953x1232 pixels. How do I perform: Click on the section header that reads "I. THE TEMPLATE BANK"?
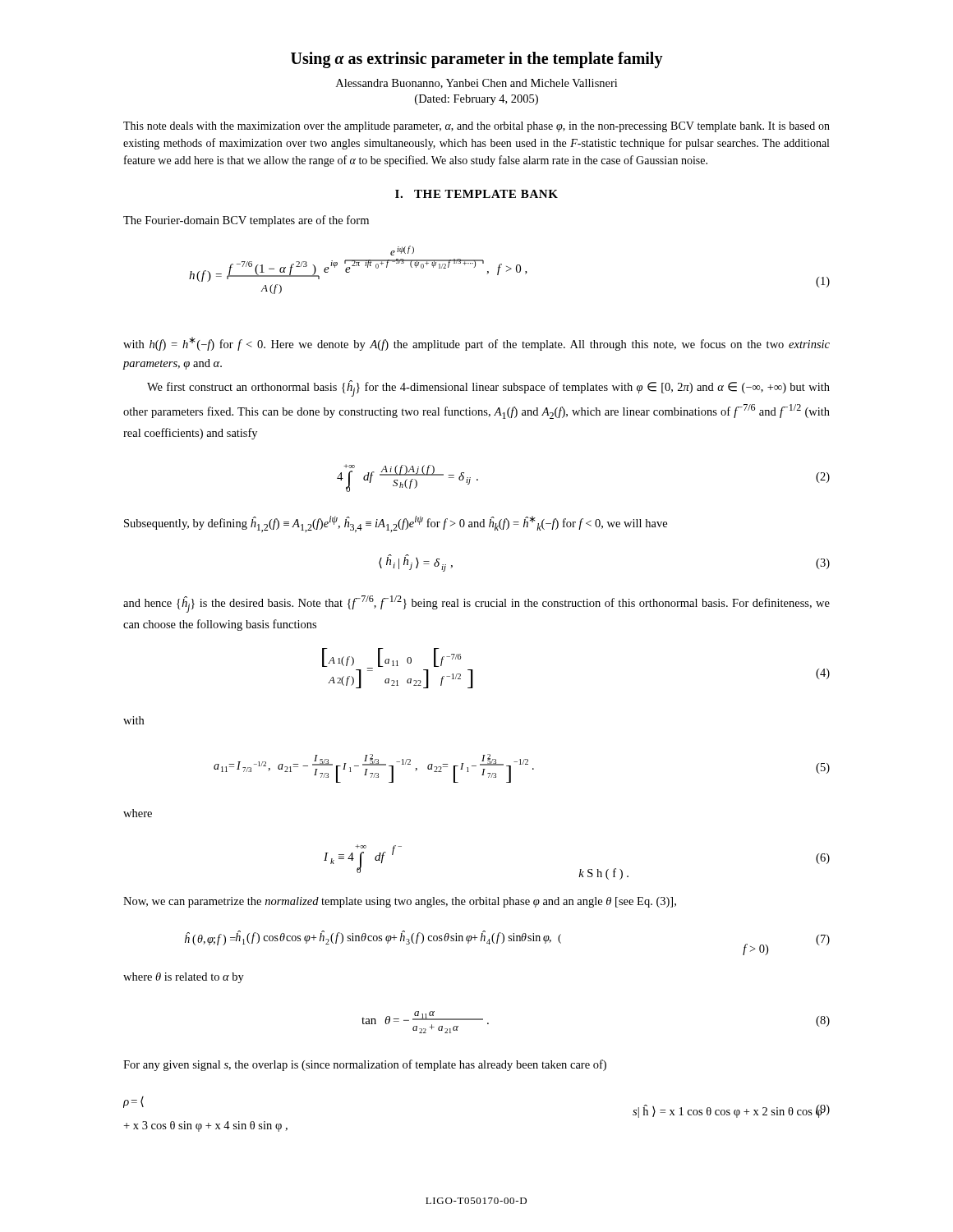(476, 194)
